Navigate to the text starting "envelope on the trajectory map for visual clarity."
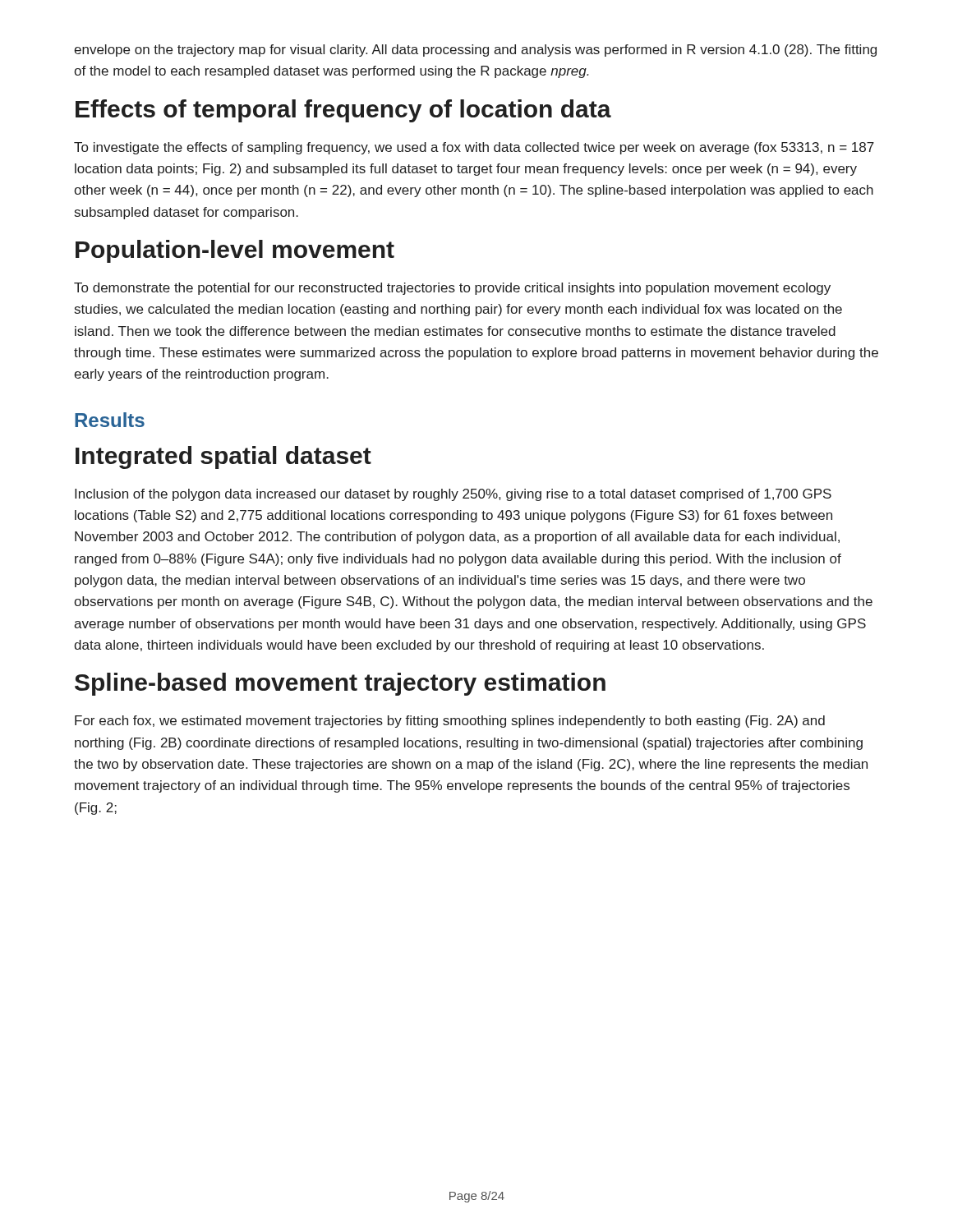953x1232 pixels. coord(476,61)
